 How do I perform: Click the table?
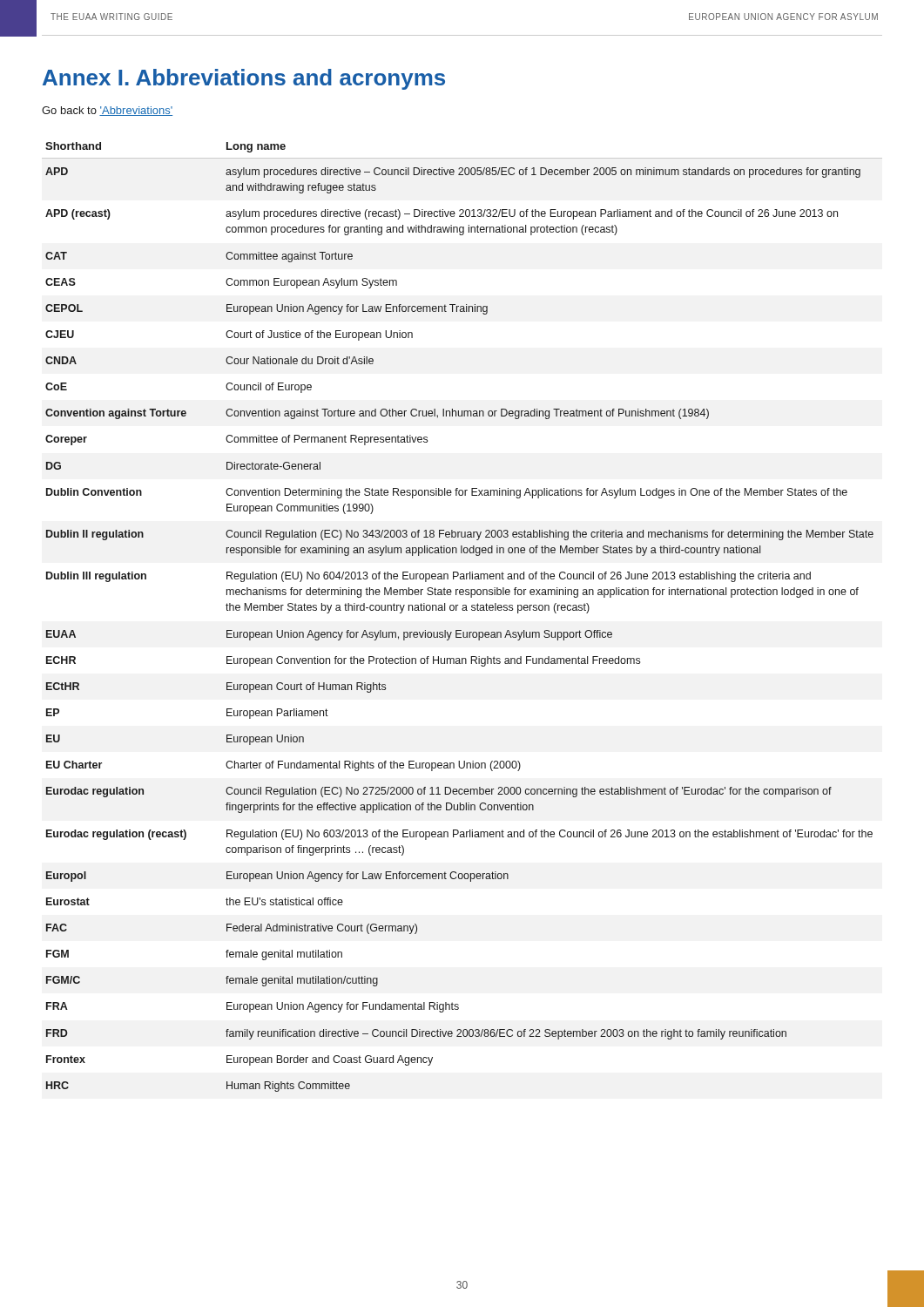click(462, 616)
